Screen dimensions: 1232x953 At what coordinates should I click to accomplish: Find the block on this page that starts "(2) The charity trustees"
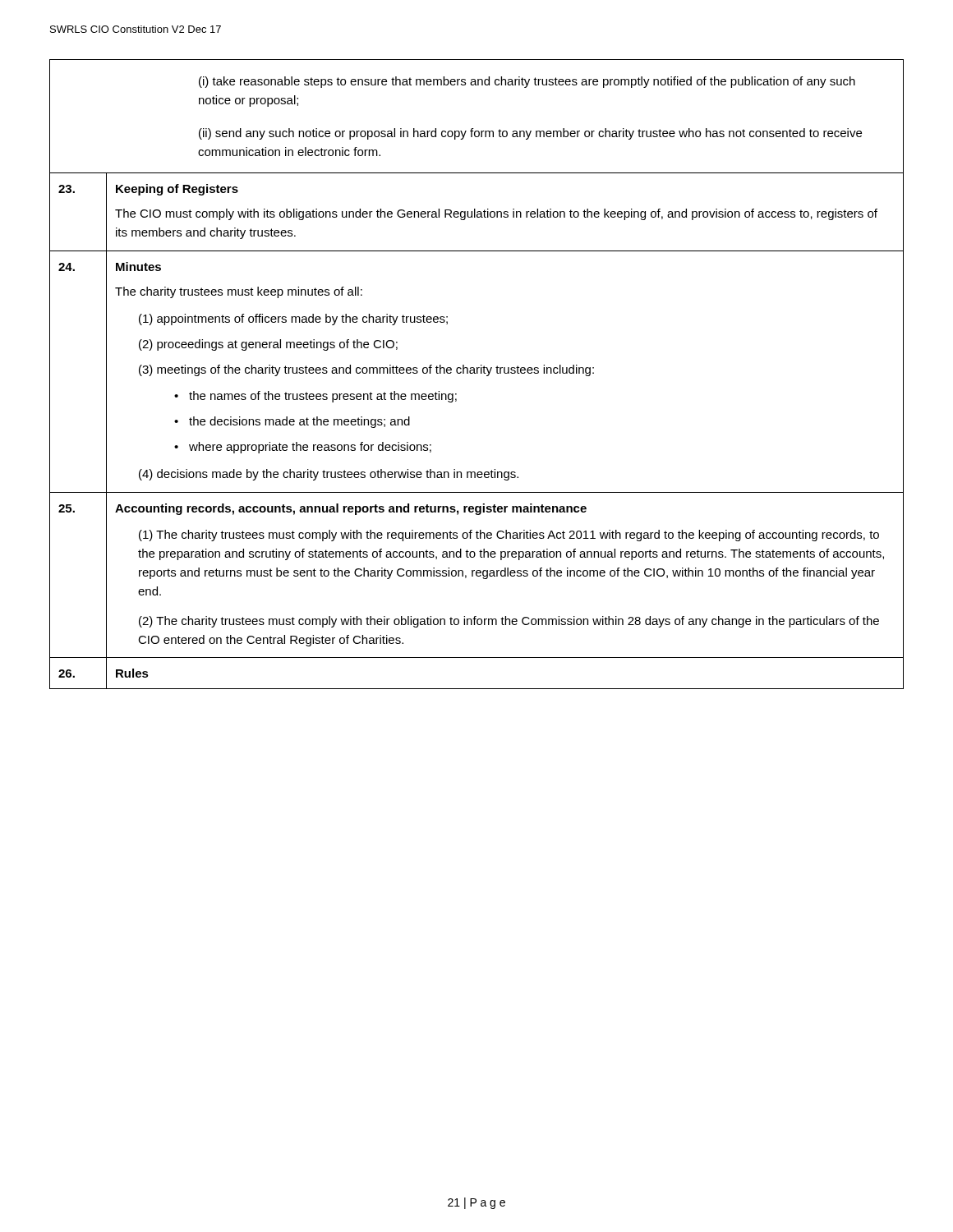point(509,630)
